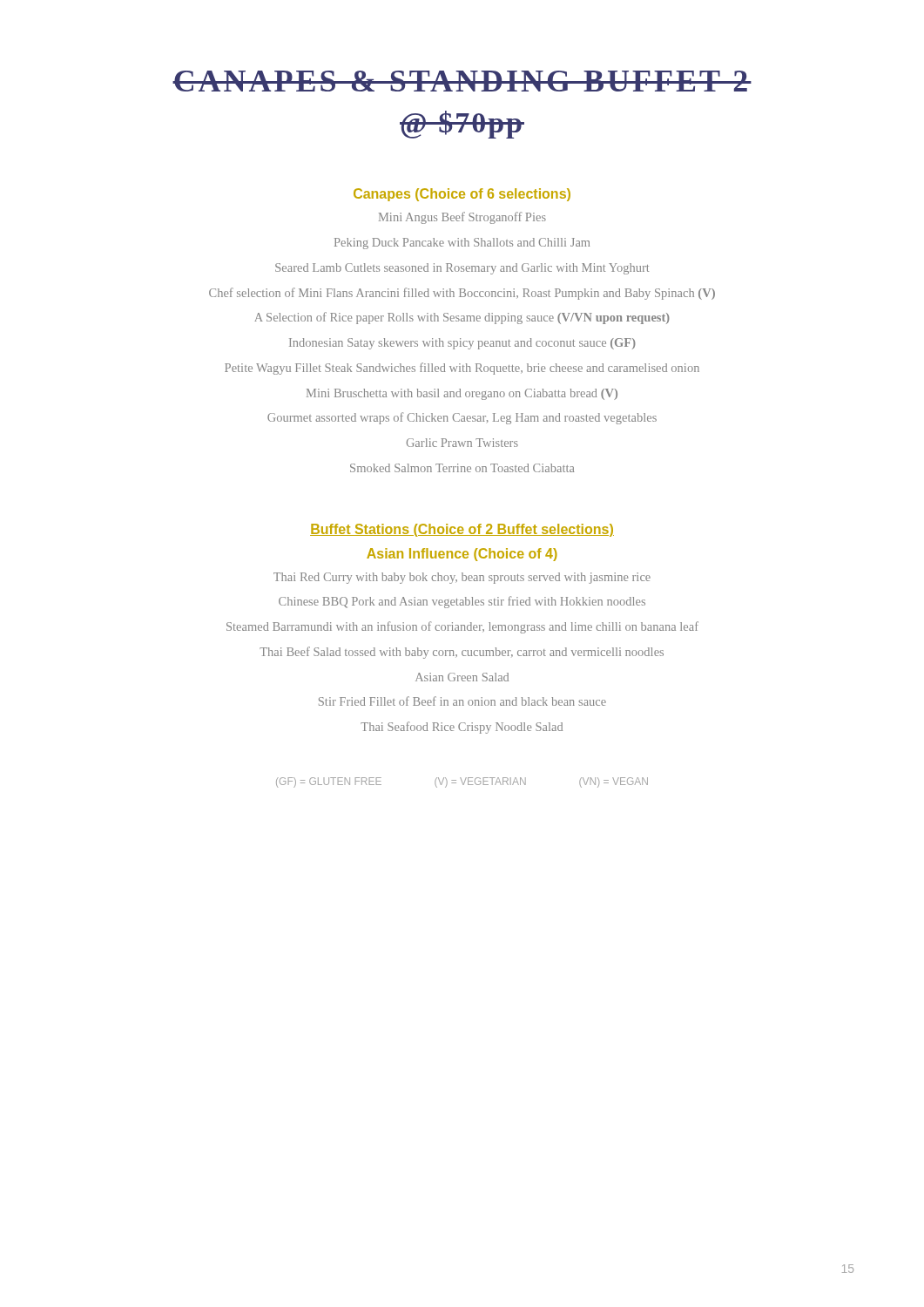Click on the list item that says "Thai Beef Salad tossed with"
Image resolution: width=924 pixels, height=1307 pixels.
pos(462,652)
